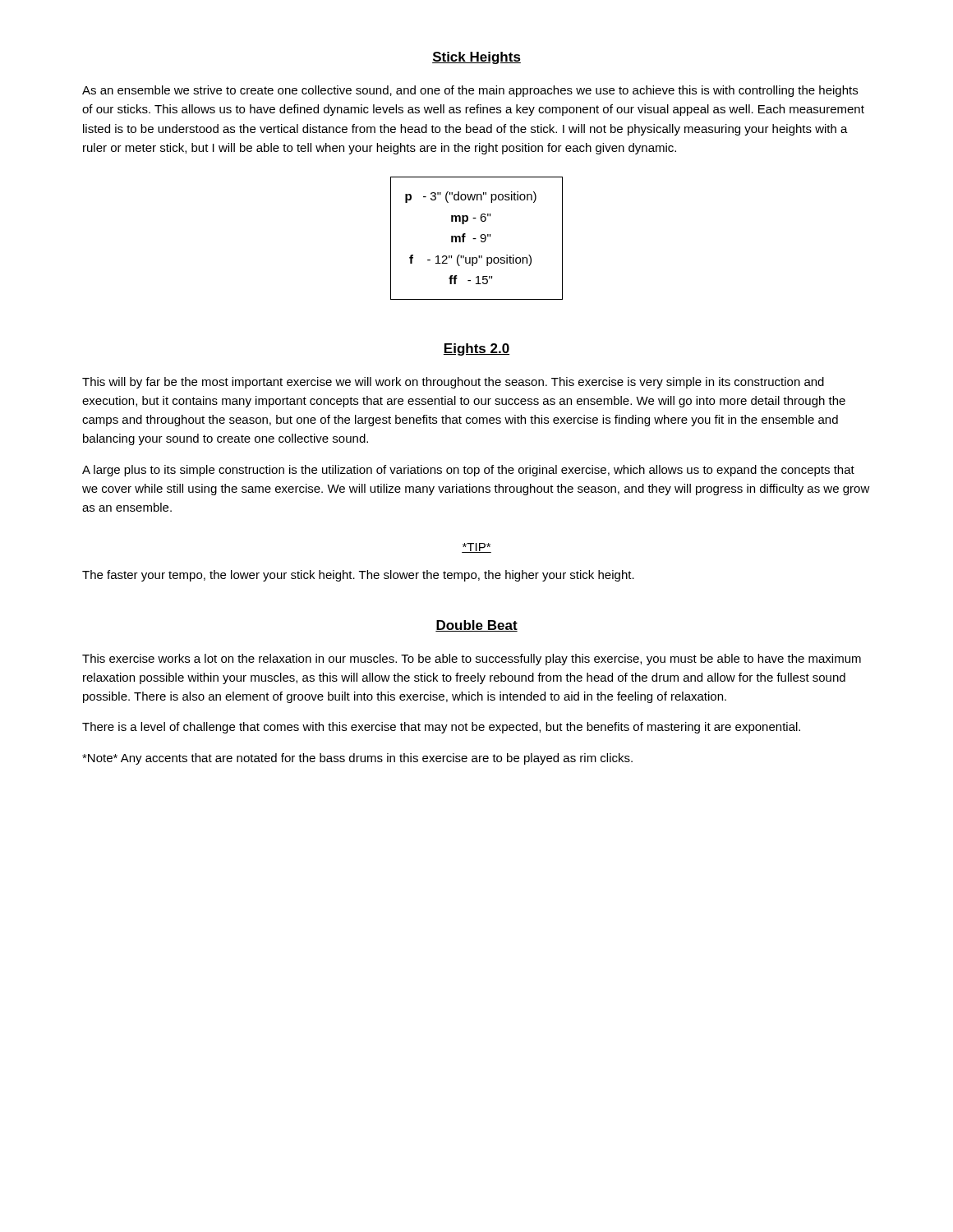953x1232 pixels.
Task: Locate the title that reads "Double Beat"
Action: coord(476,625)
